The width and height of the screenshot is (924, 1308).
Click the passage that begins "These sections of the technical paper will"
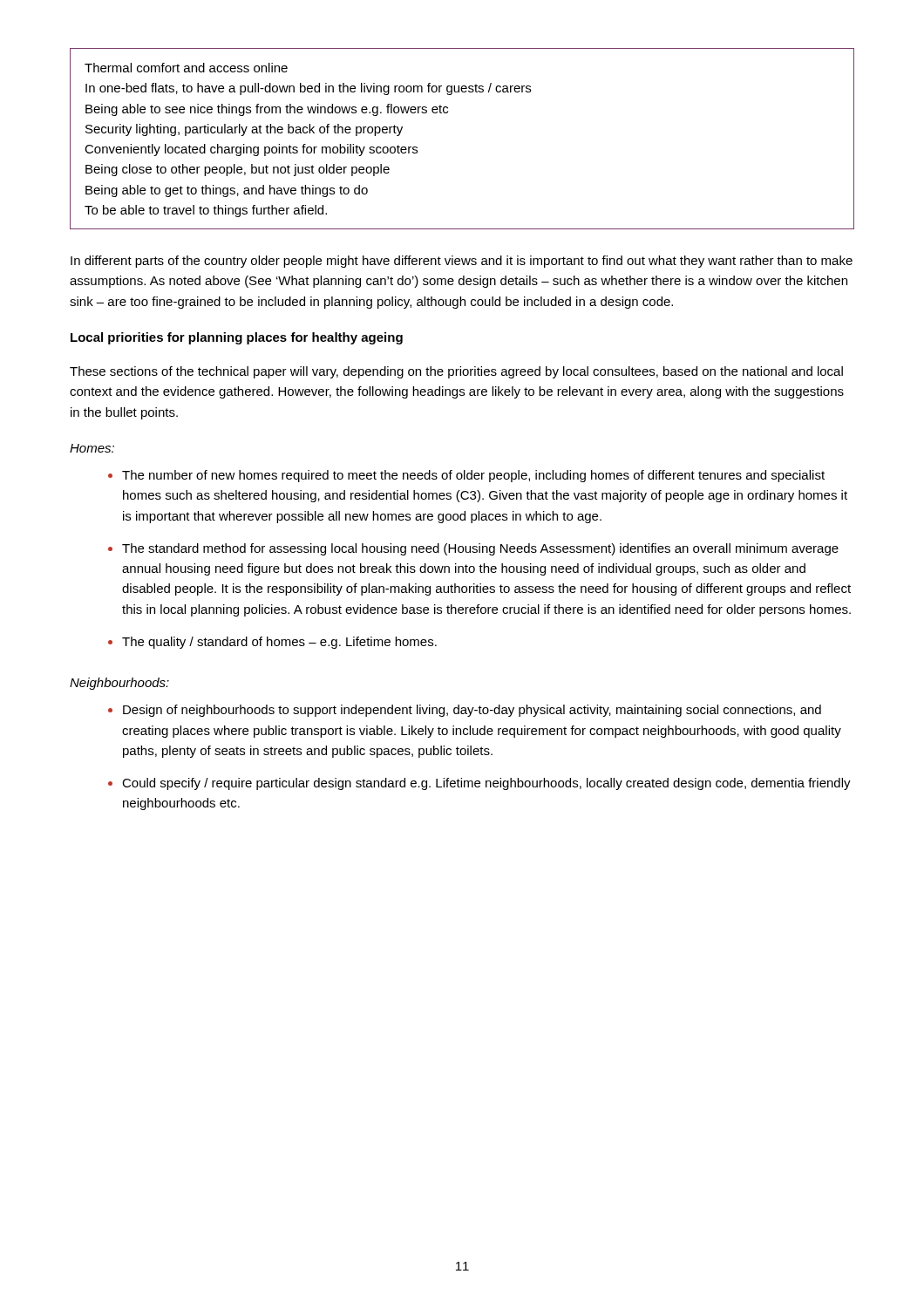(457, 391)
